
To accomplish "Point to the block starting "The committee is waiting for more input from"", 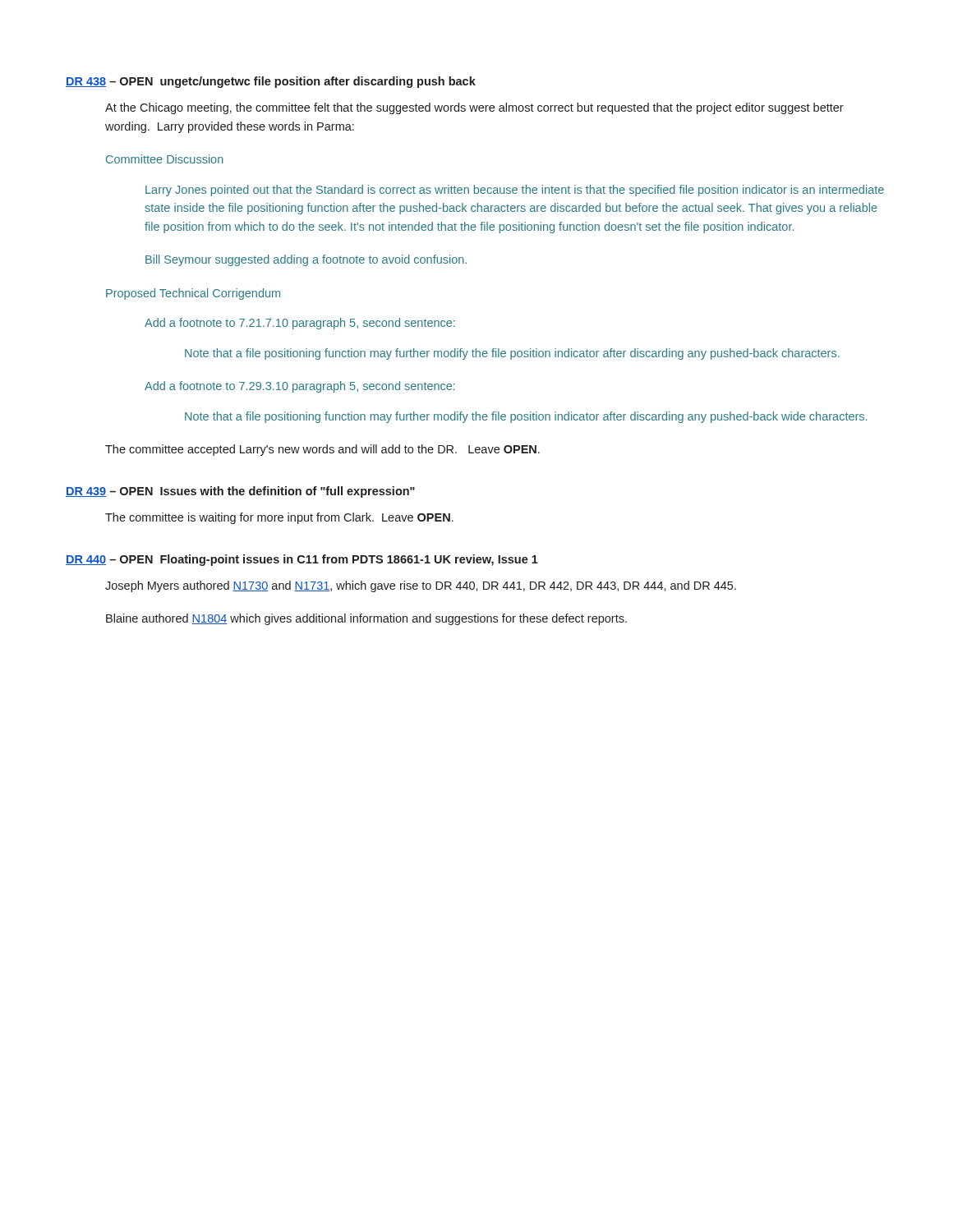I will (x=279, y=518).
